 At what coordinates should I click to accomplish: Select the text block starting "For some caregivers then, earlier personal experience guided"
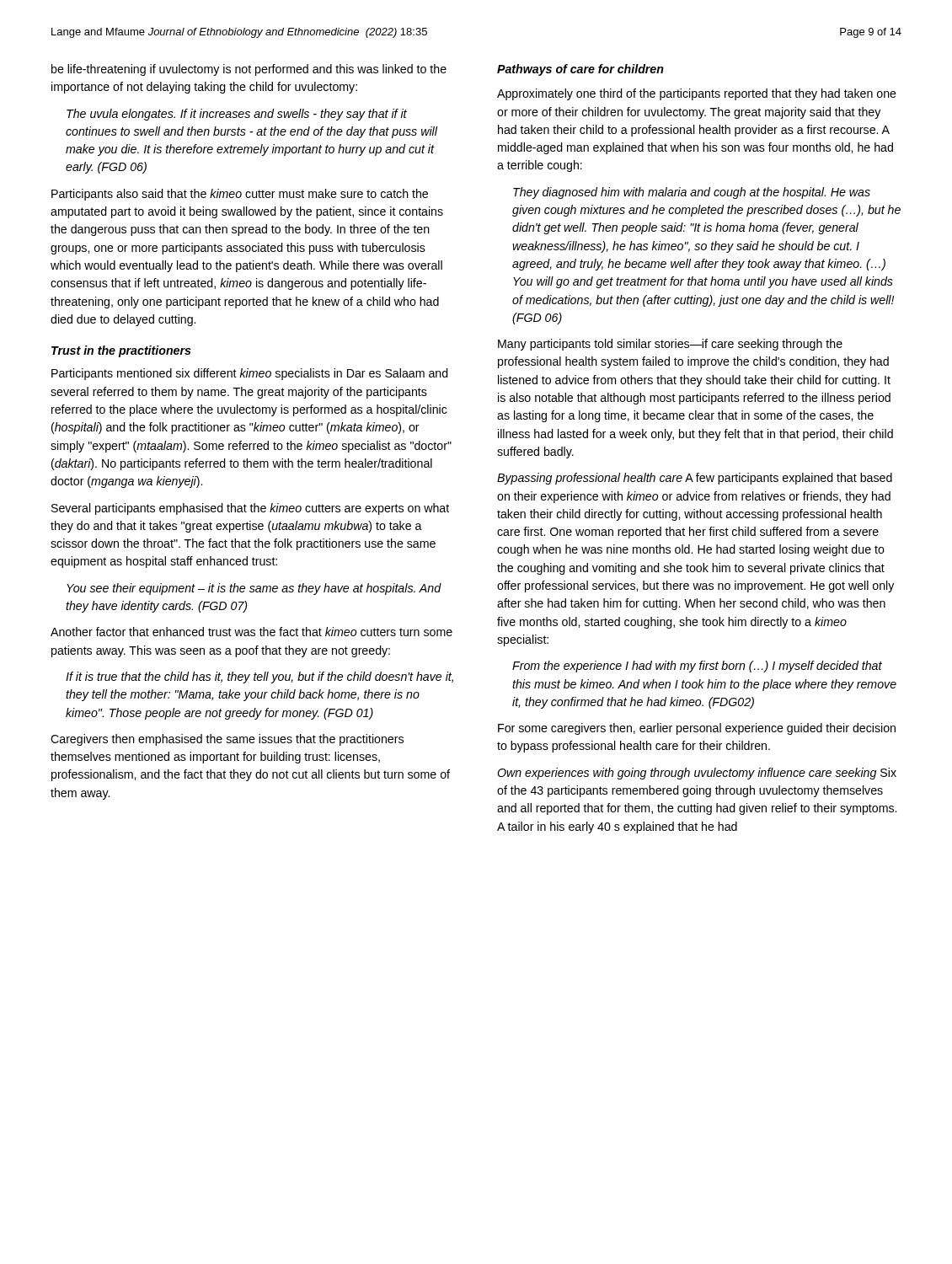697,737
